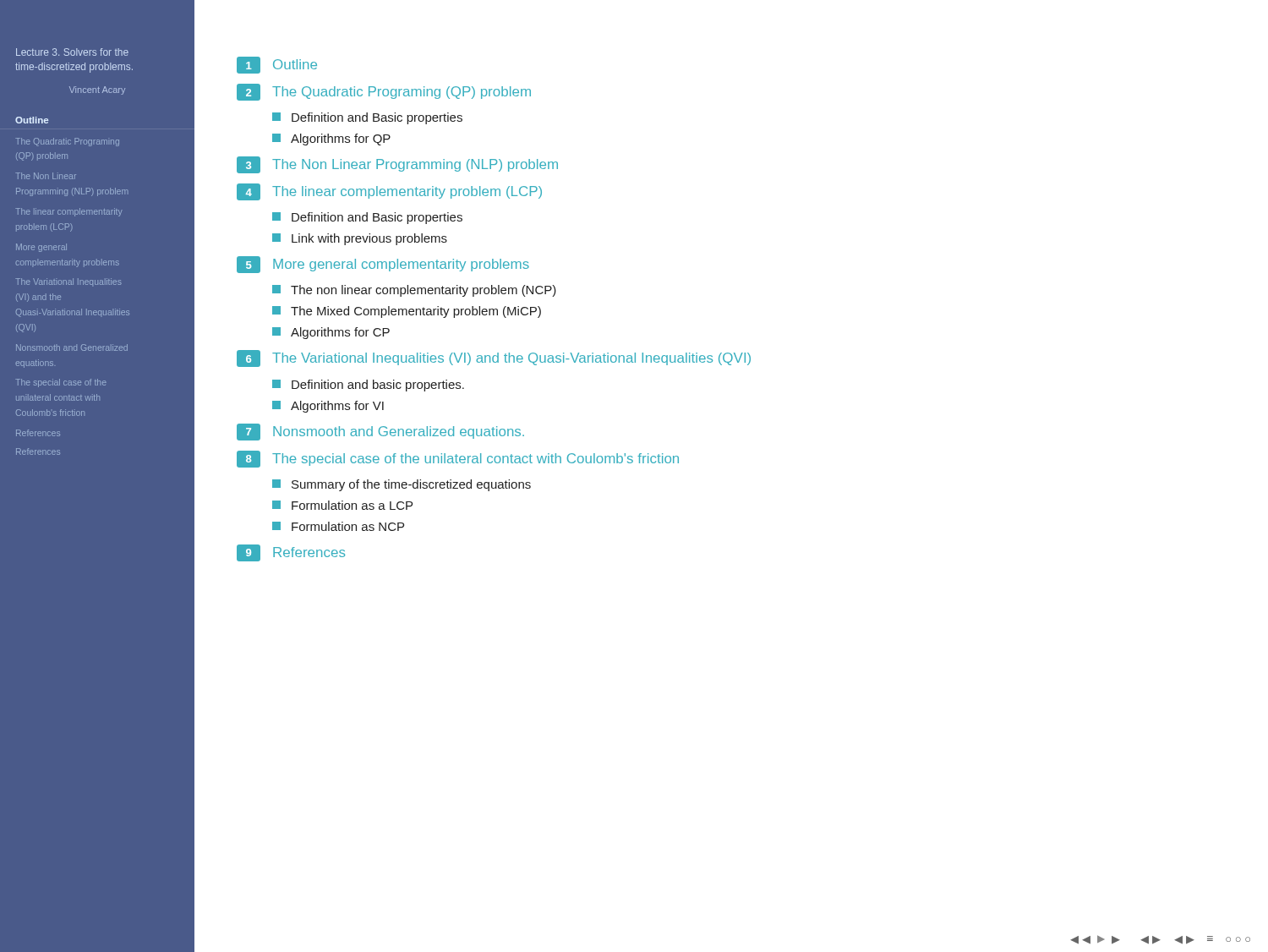The width and height of the screenshot is (1268, 952).
Task: Locate the list item that says "Algorithms for QP"
Action: (332, 138)
